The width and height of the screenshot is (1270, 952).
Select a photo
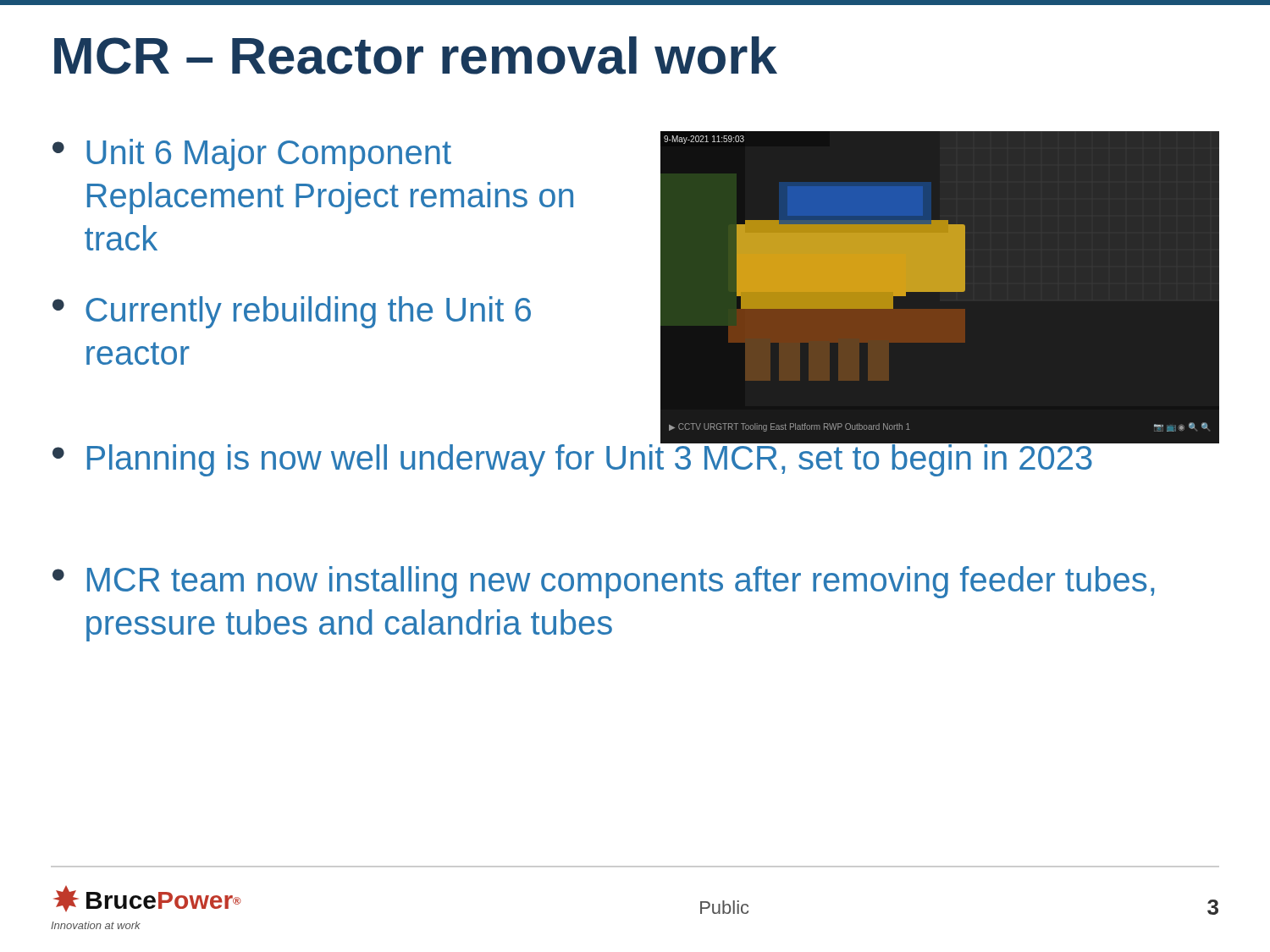[x=940, y=286]
